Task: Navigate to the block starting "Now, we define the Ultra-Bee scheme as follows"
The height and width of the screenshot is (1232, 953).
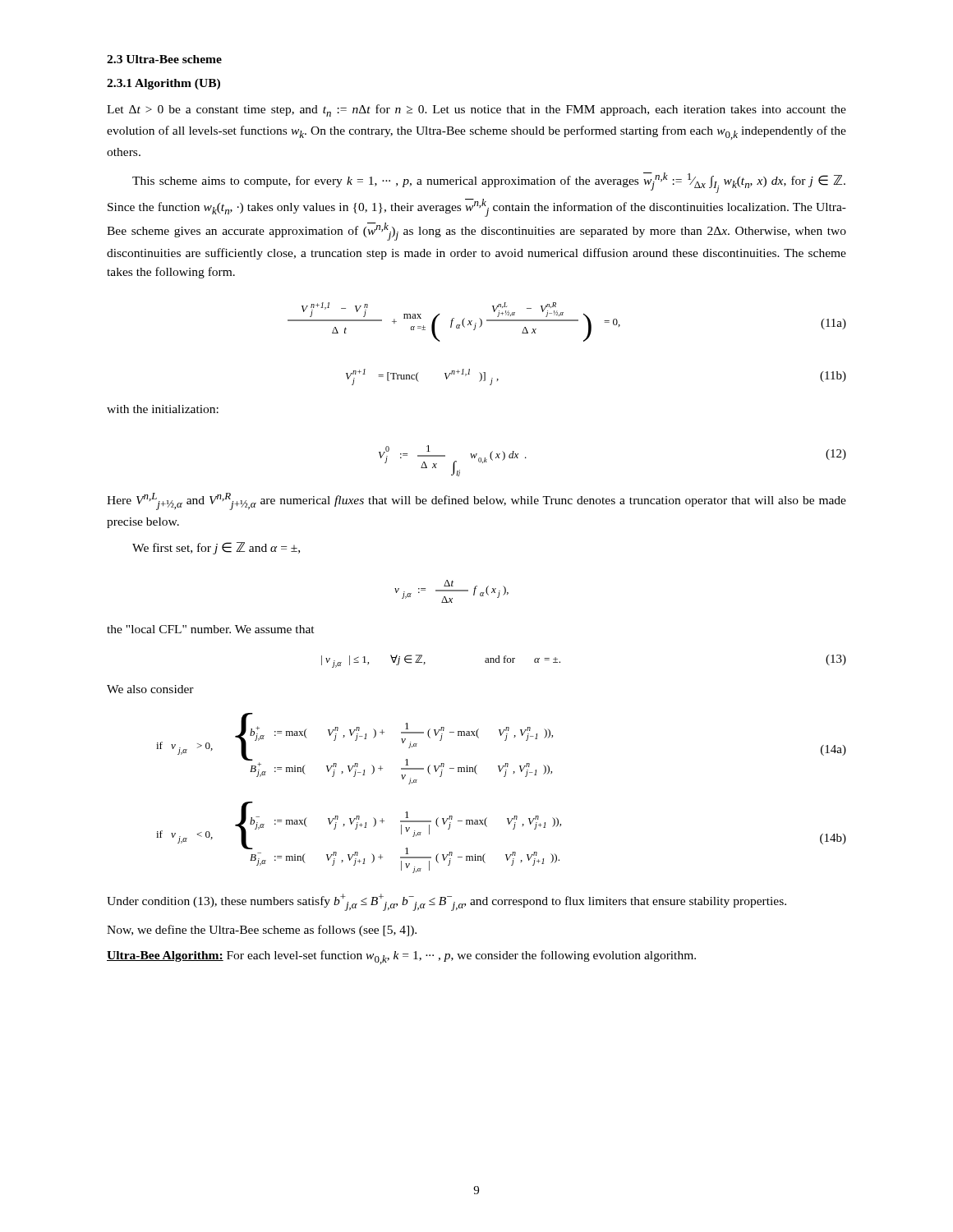Action: pyautogui.click(x=262, y=931)
